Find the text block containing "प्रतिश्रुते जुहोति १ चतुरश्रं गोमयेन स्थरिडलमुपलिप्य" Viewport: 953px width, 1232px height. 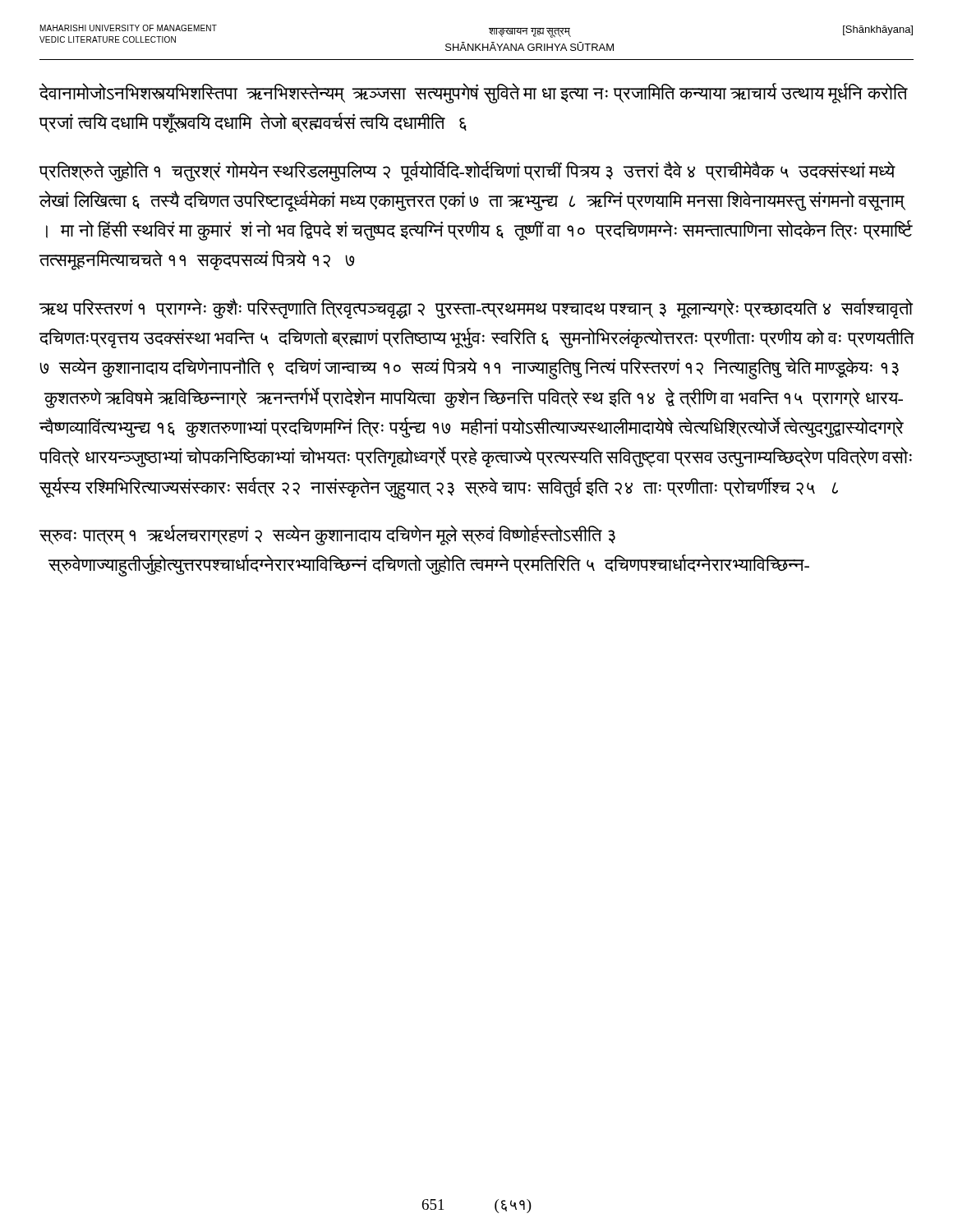point(476,216)
